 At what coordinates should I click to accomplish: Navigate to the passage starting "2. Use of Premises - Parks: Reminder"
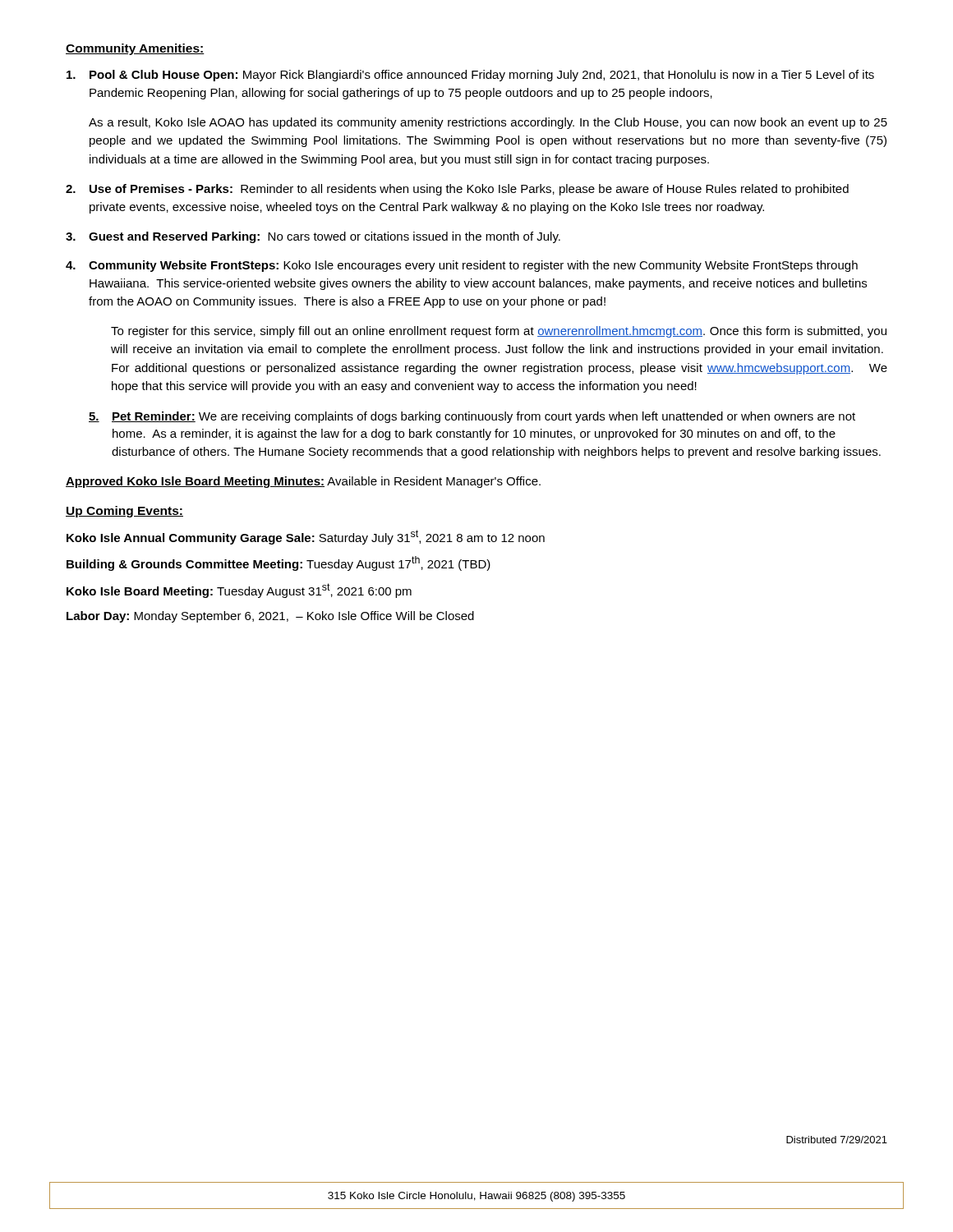tap(476, 198)
